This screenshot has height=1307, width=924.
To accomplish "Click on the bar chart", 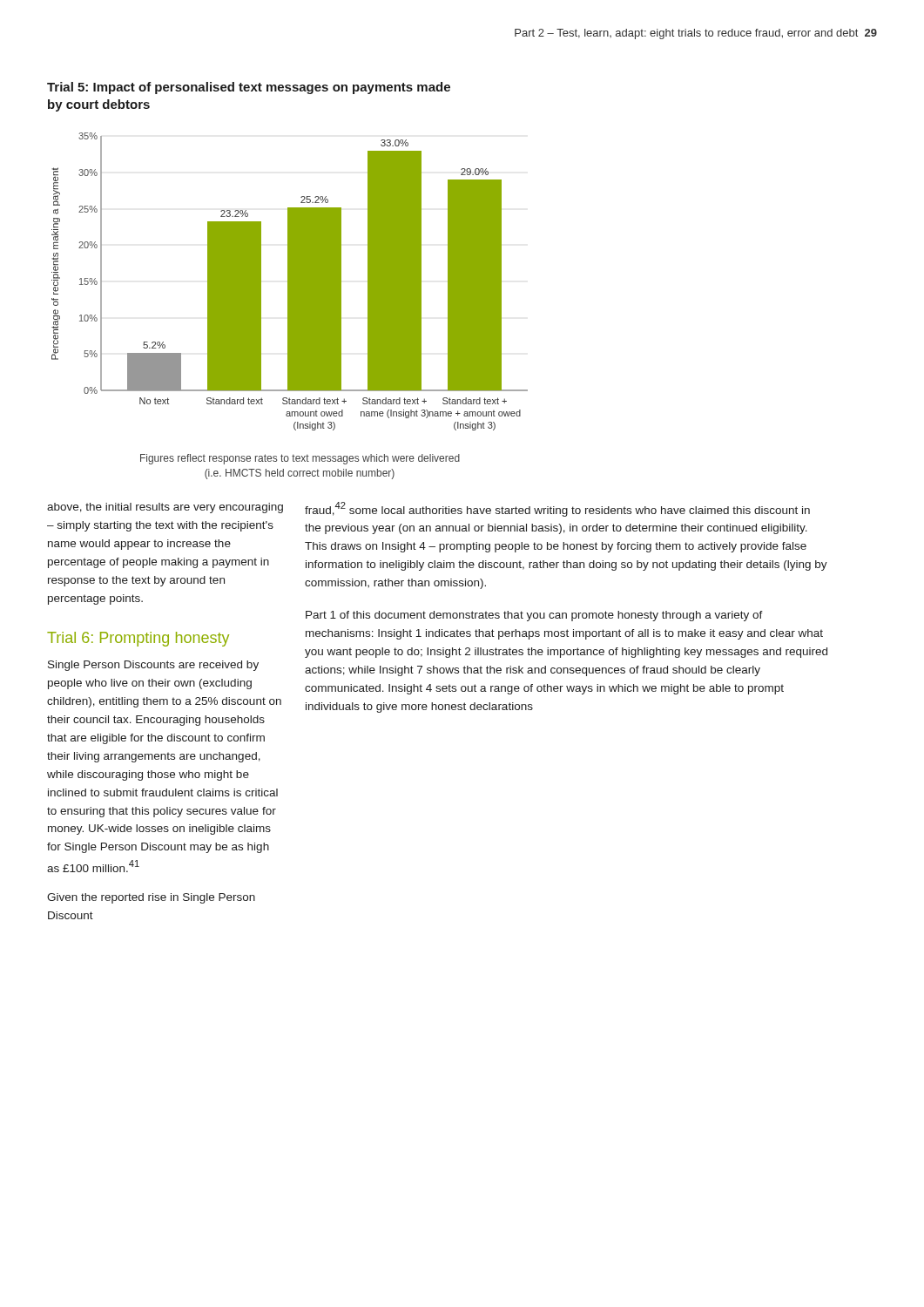I will [x=300, y=286].
